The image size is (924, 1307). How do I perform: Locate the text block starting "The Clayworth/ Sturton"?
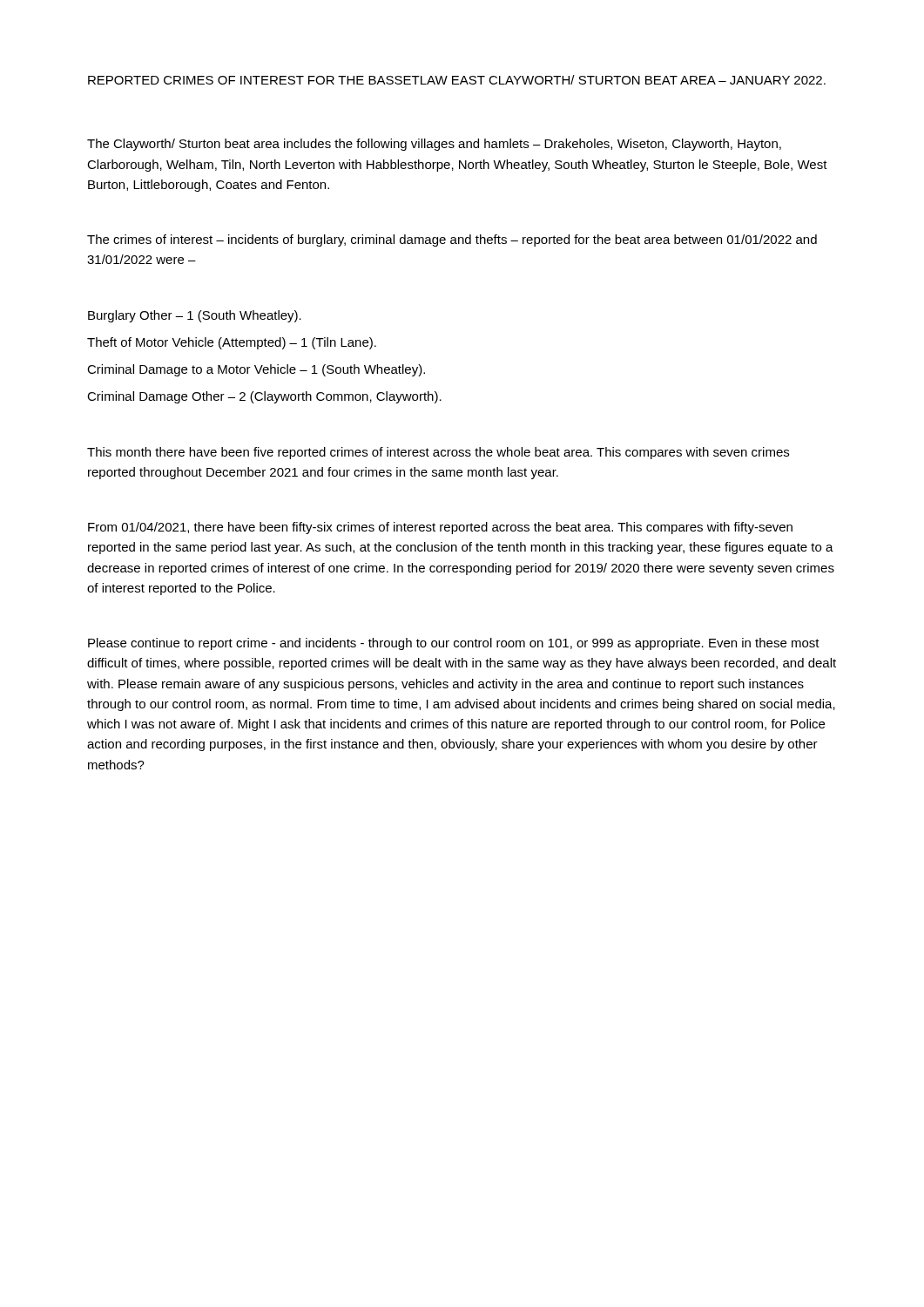(457, 164)
